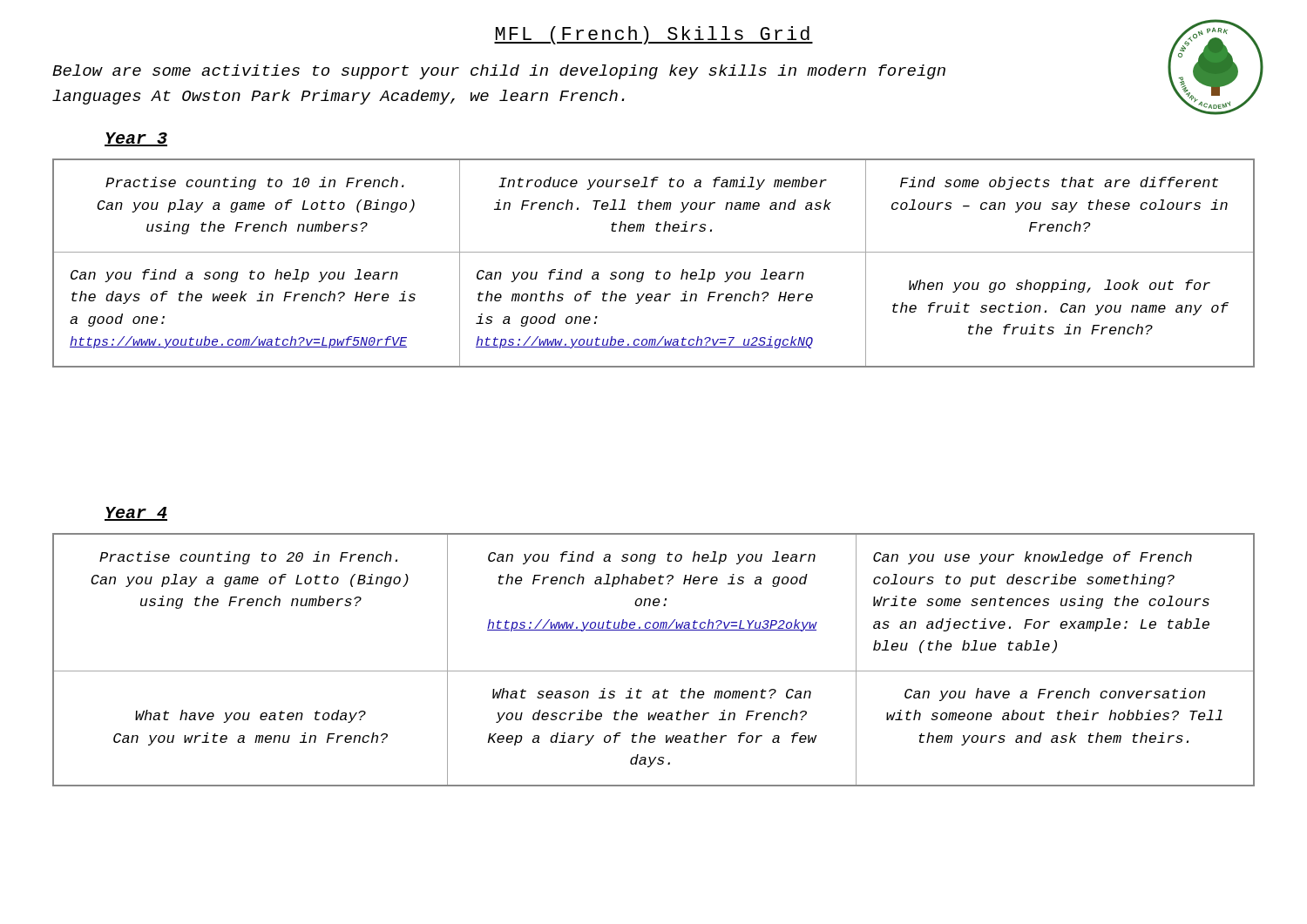The height and width of the screenshot is (924, 1307).
Task: Click on the table containing "Introduce yourself to a family"
Action: tap(654, 263)
